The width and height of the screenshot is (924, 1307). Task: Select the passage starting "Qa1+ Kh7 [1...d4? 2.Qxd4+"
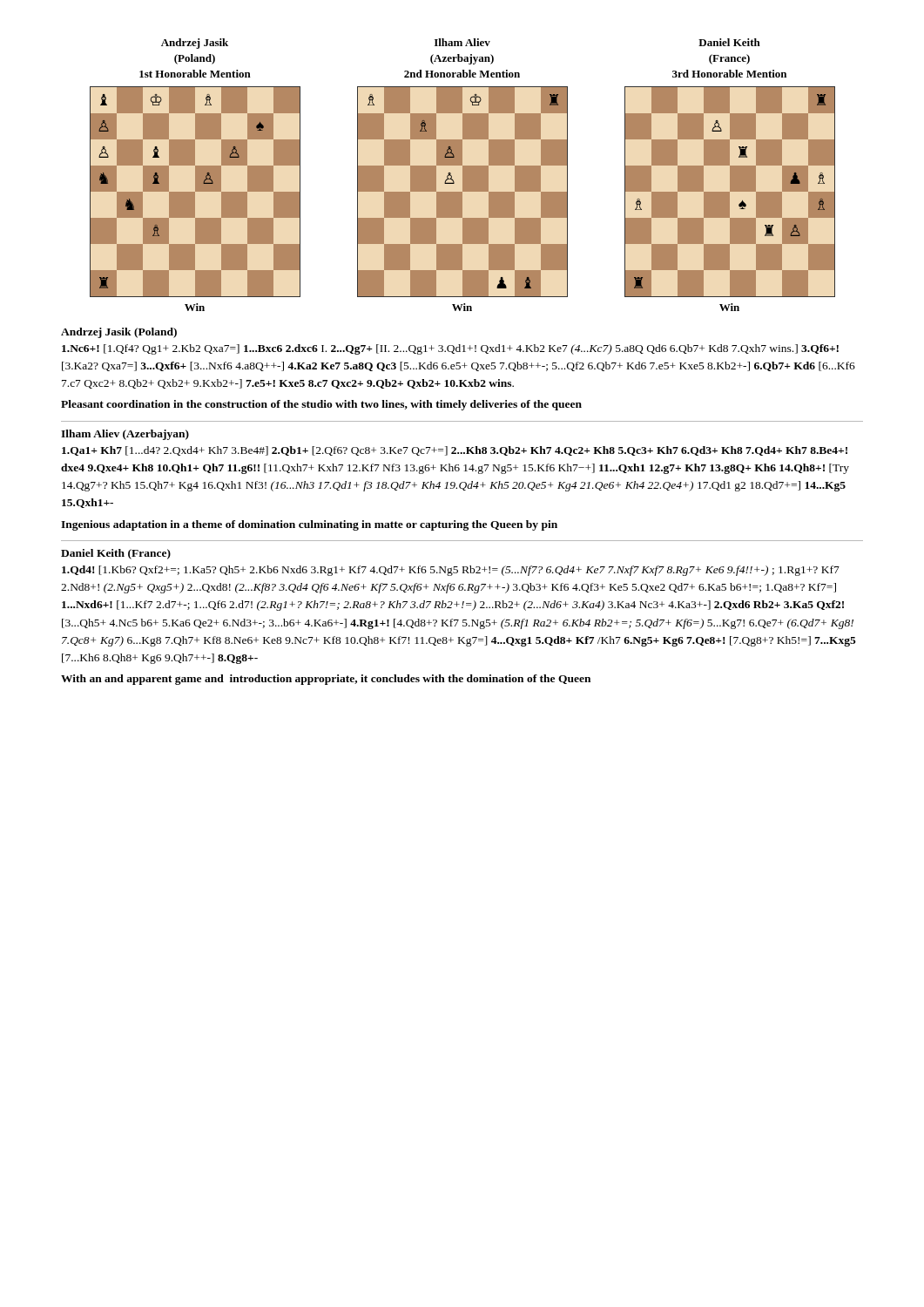(x=455, y=476)
